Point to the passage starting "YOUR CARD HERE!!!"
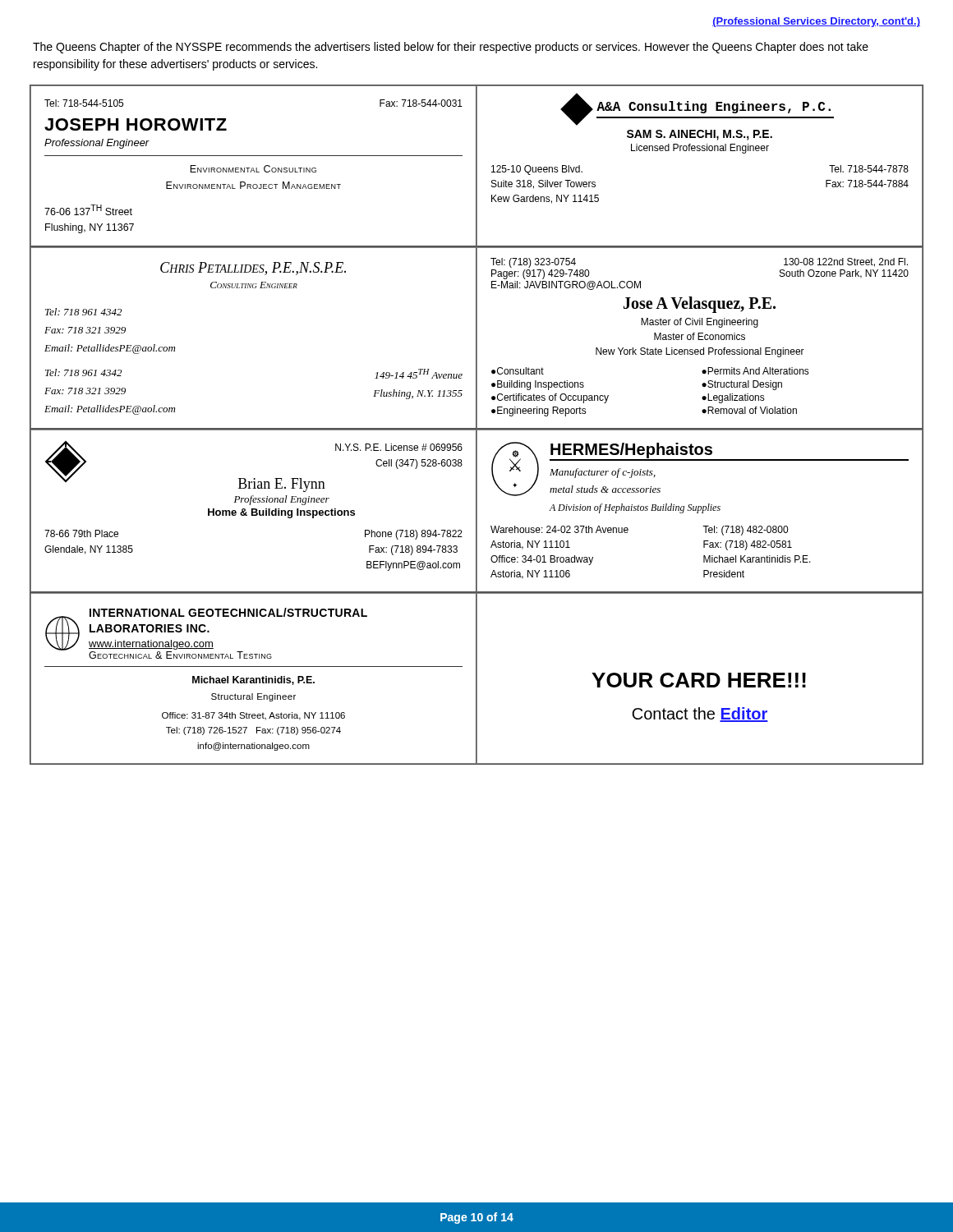The height and width of the screenshot is (1232, 953). click(700, 685)
